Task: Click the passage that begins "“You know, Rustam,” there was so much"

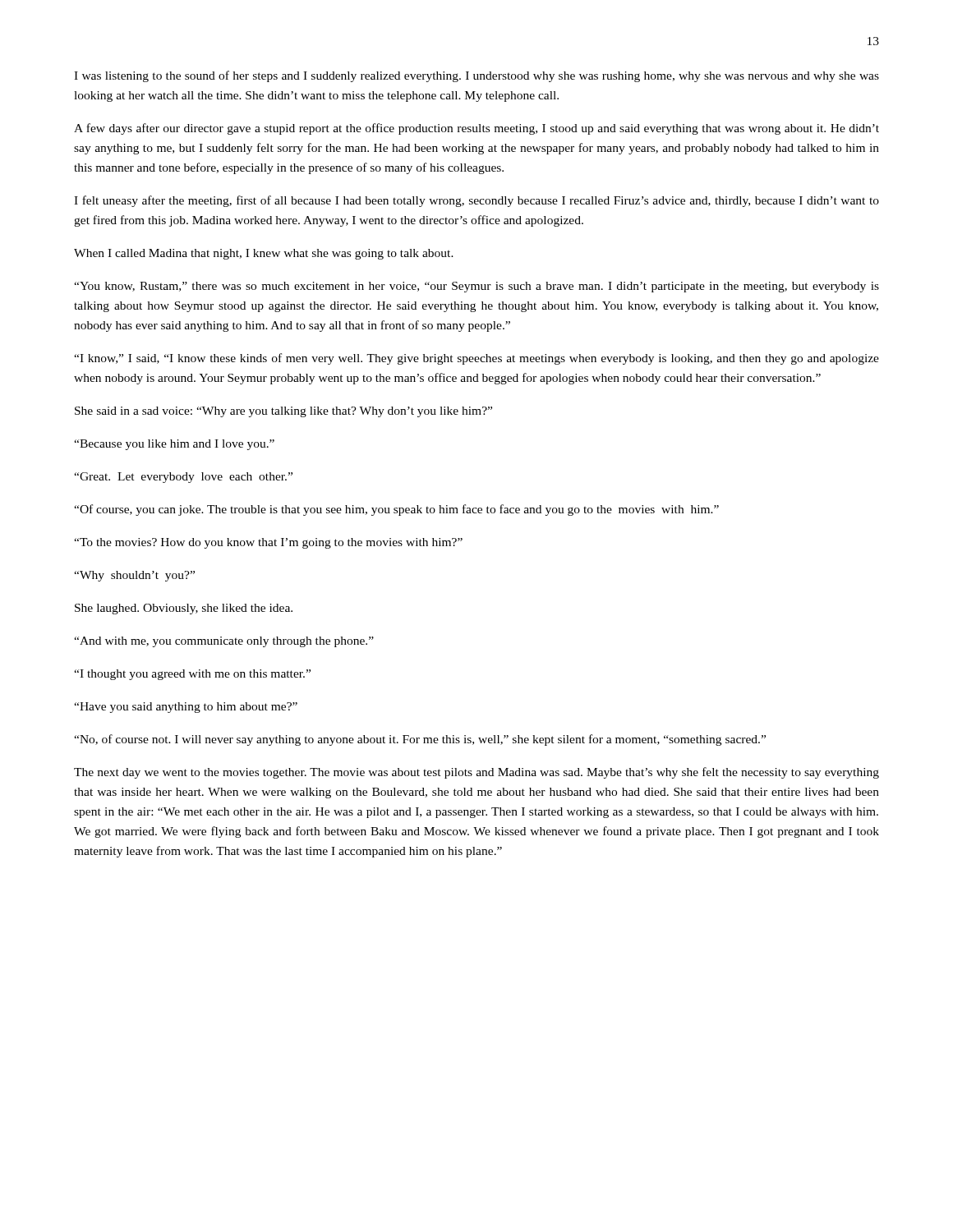Action: click(476, 305)
